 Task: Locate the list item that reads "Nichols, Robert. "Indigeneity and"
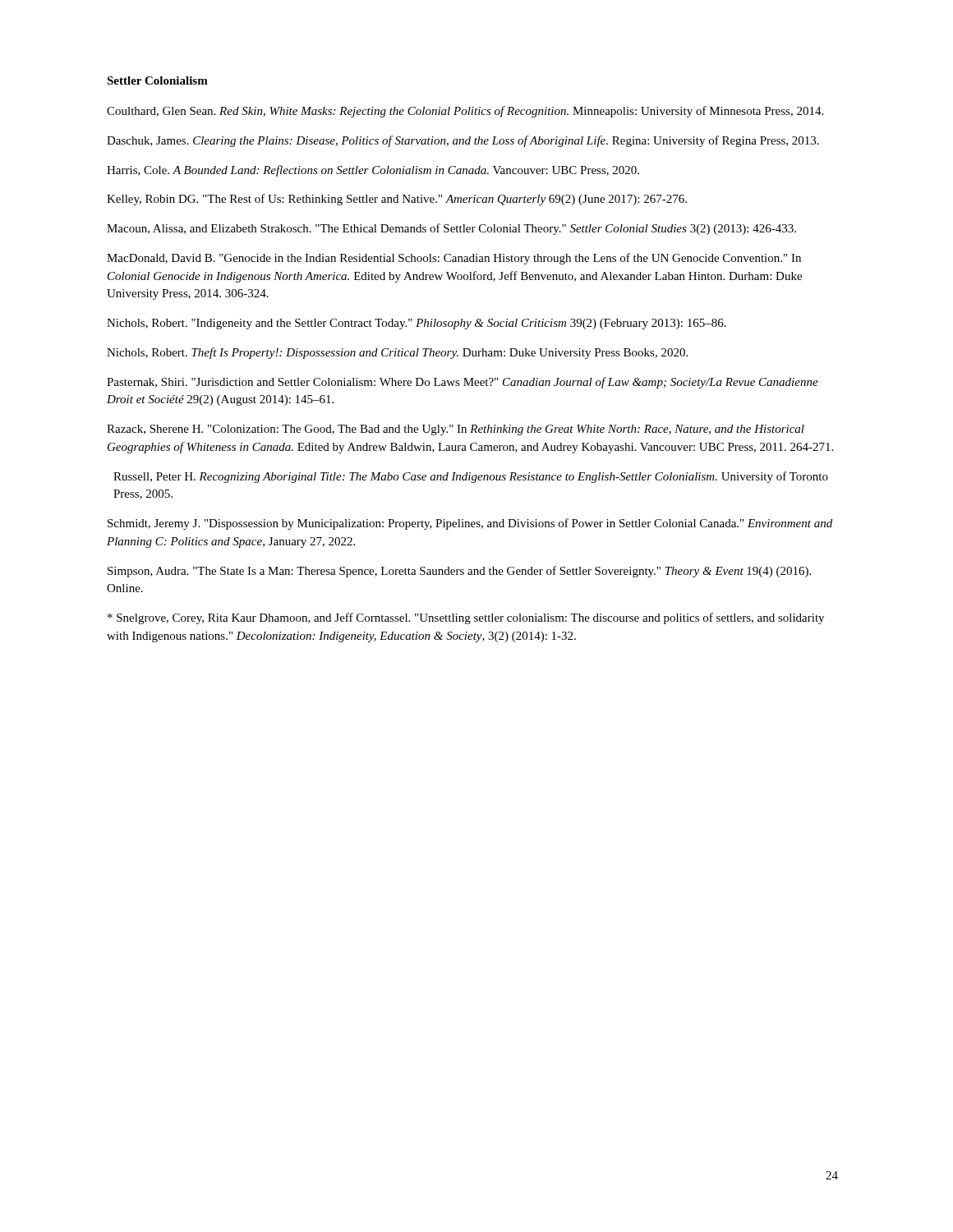click(472, 323)
